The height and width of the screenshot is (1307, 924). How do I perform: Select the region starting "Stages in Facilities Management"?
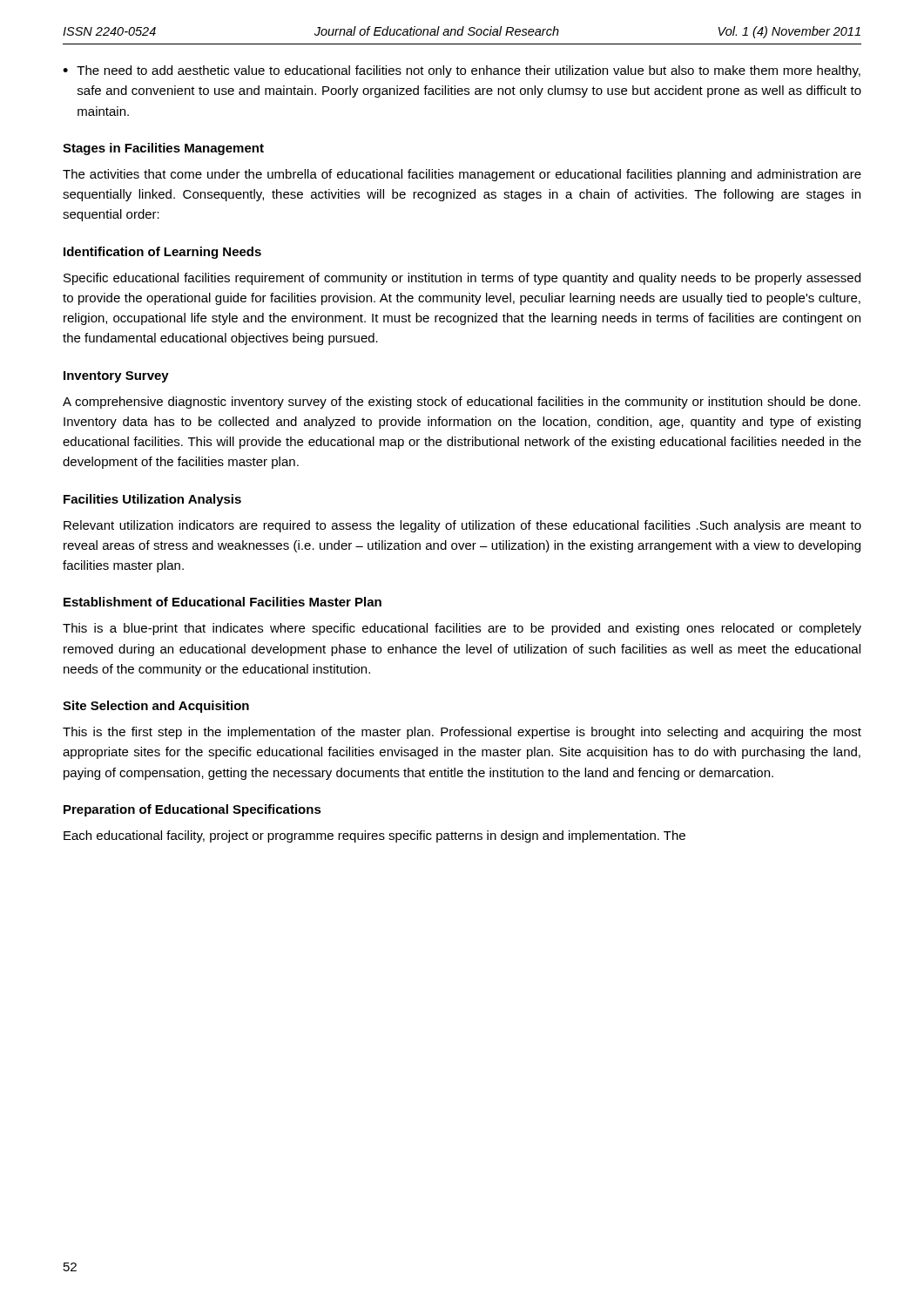(163, 147)
